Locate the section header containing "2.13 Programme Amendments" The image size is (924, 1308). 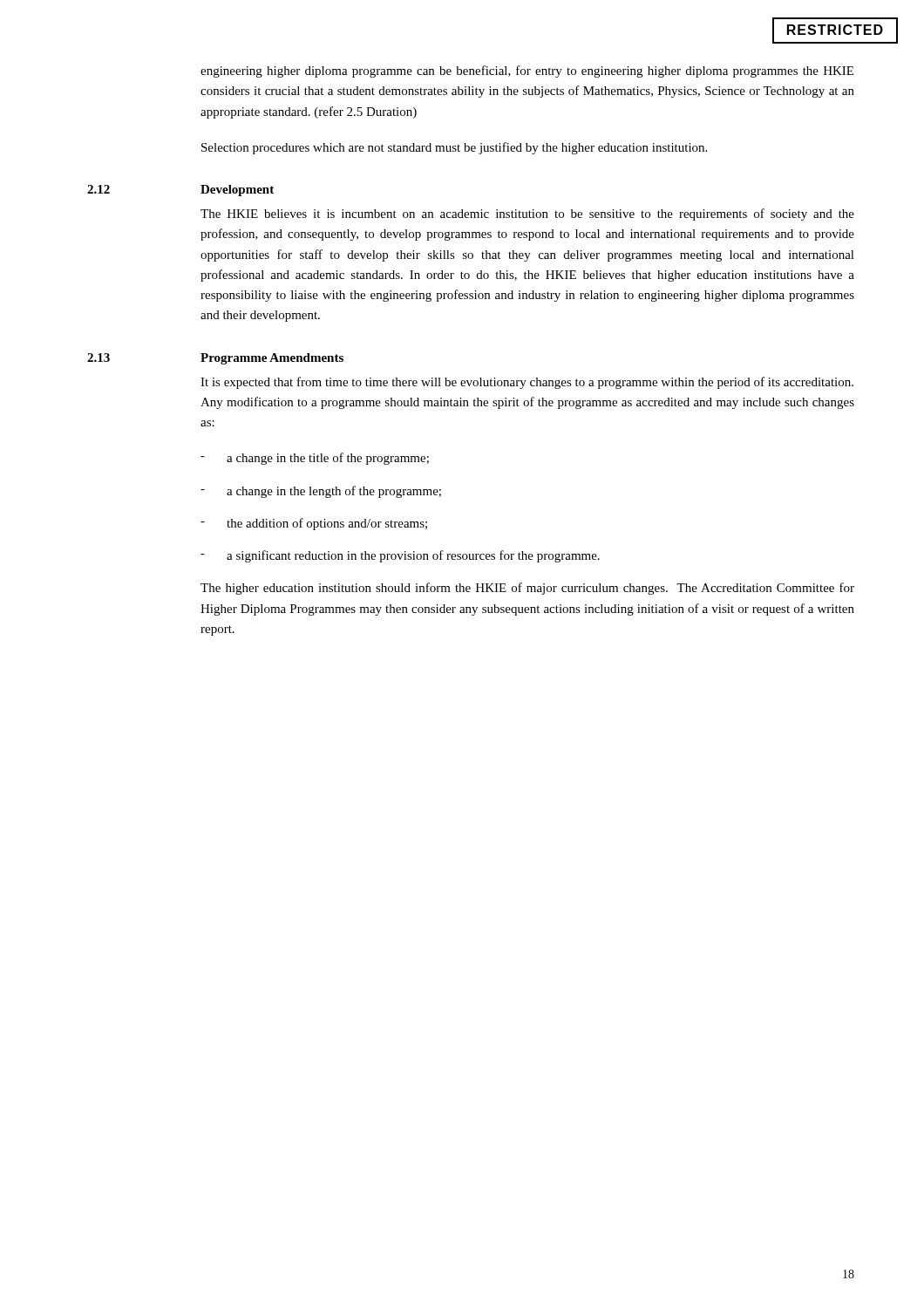pyautogui.click(x=215, y=358)
